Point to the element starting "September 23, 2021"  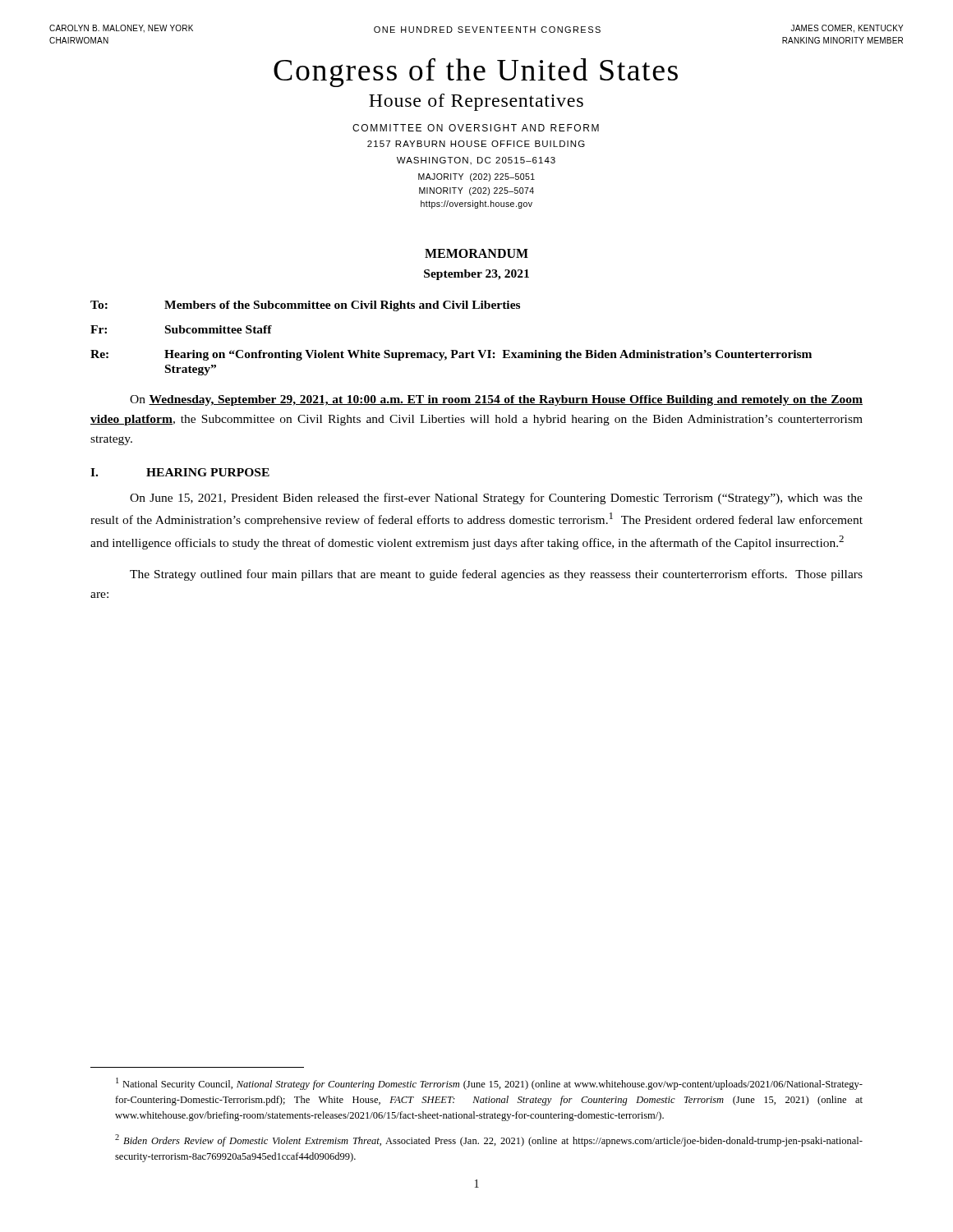coord(476,273)
